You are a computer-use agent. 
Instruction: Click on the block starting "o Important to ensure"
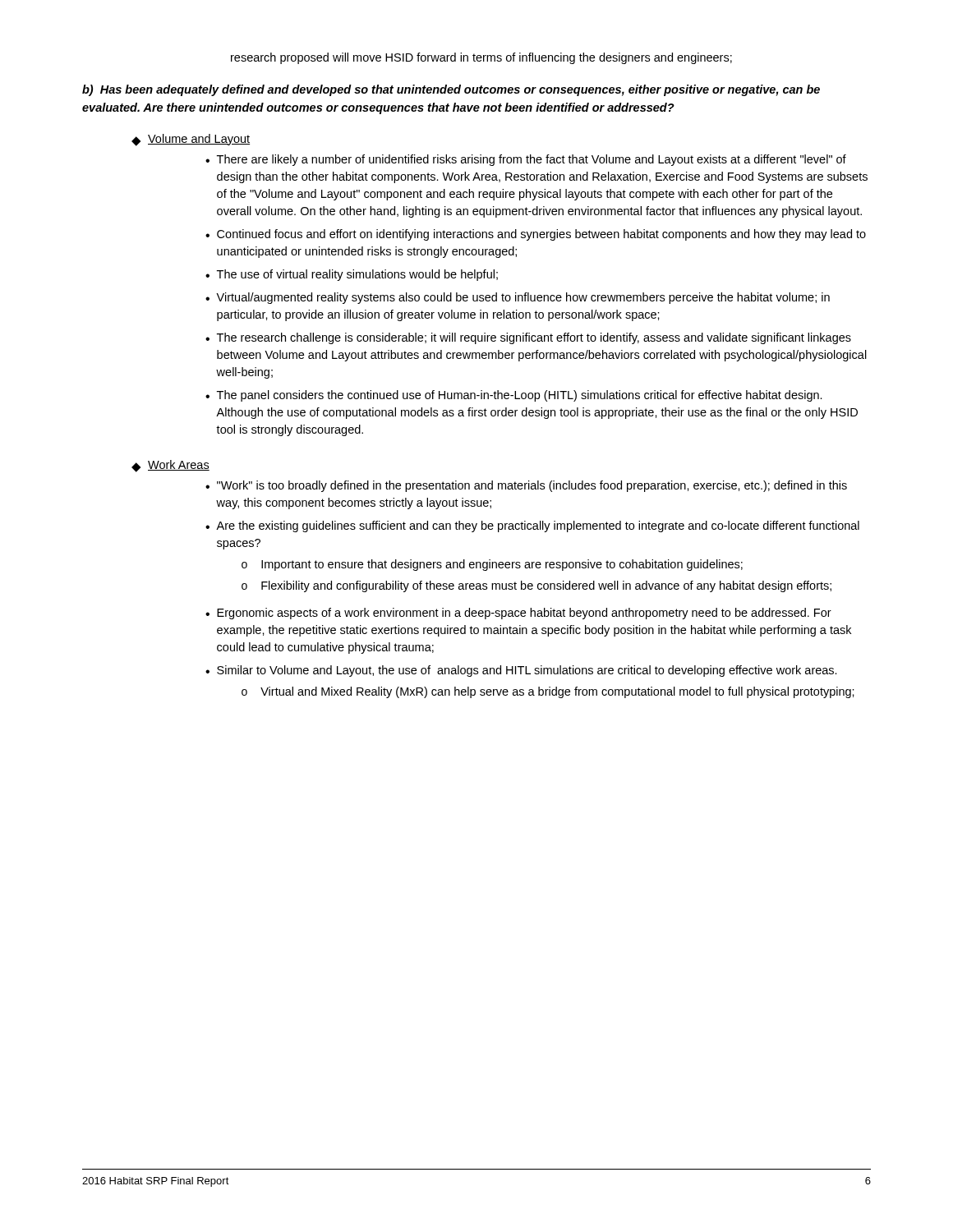[x=492, y=565]
